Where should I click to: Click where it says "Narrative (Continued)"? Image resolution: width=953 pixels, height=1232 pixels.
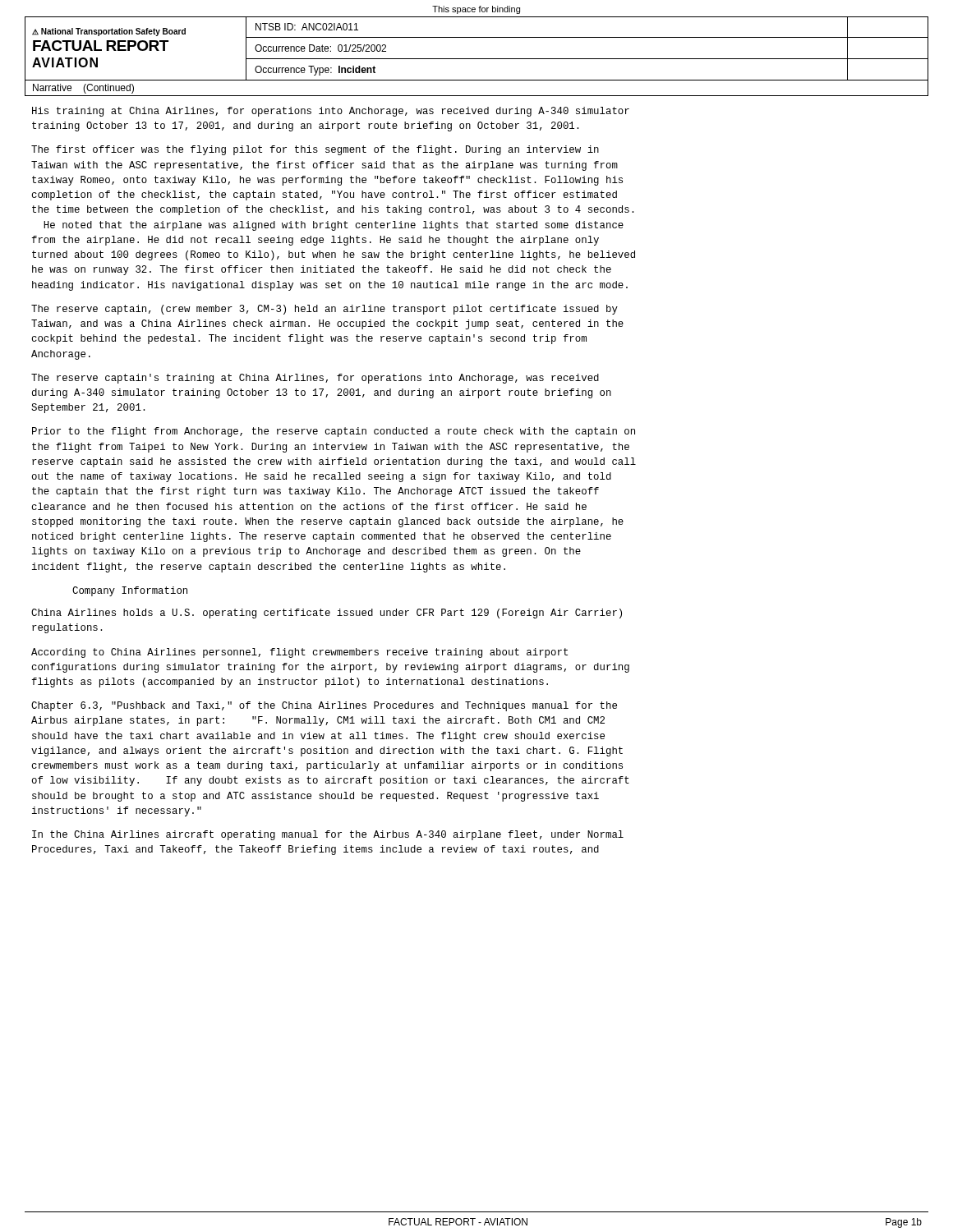[x=83, y=88]
